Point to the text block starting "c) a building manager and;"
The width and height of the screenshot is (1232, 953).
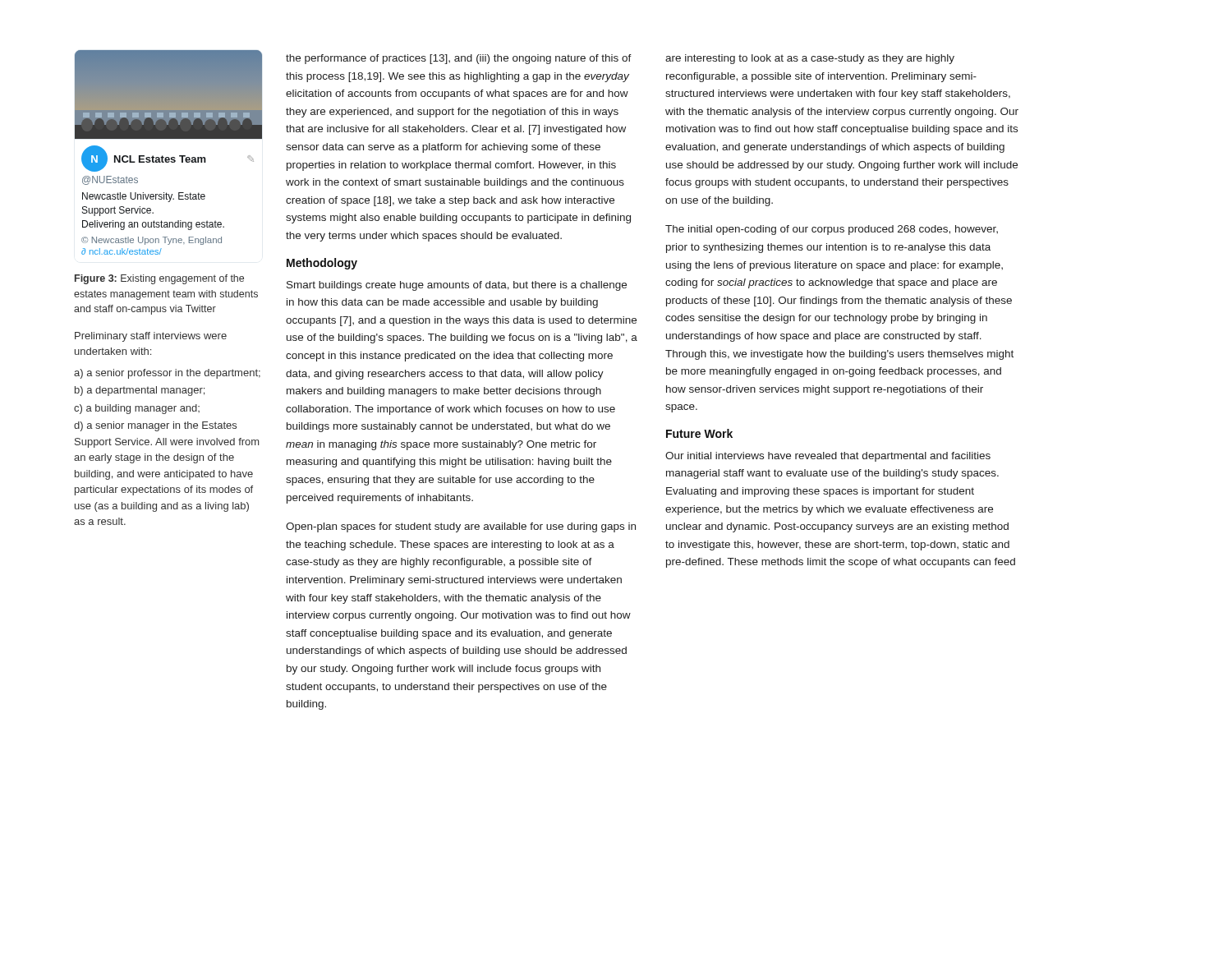(x=137, y=408)
